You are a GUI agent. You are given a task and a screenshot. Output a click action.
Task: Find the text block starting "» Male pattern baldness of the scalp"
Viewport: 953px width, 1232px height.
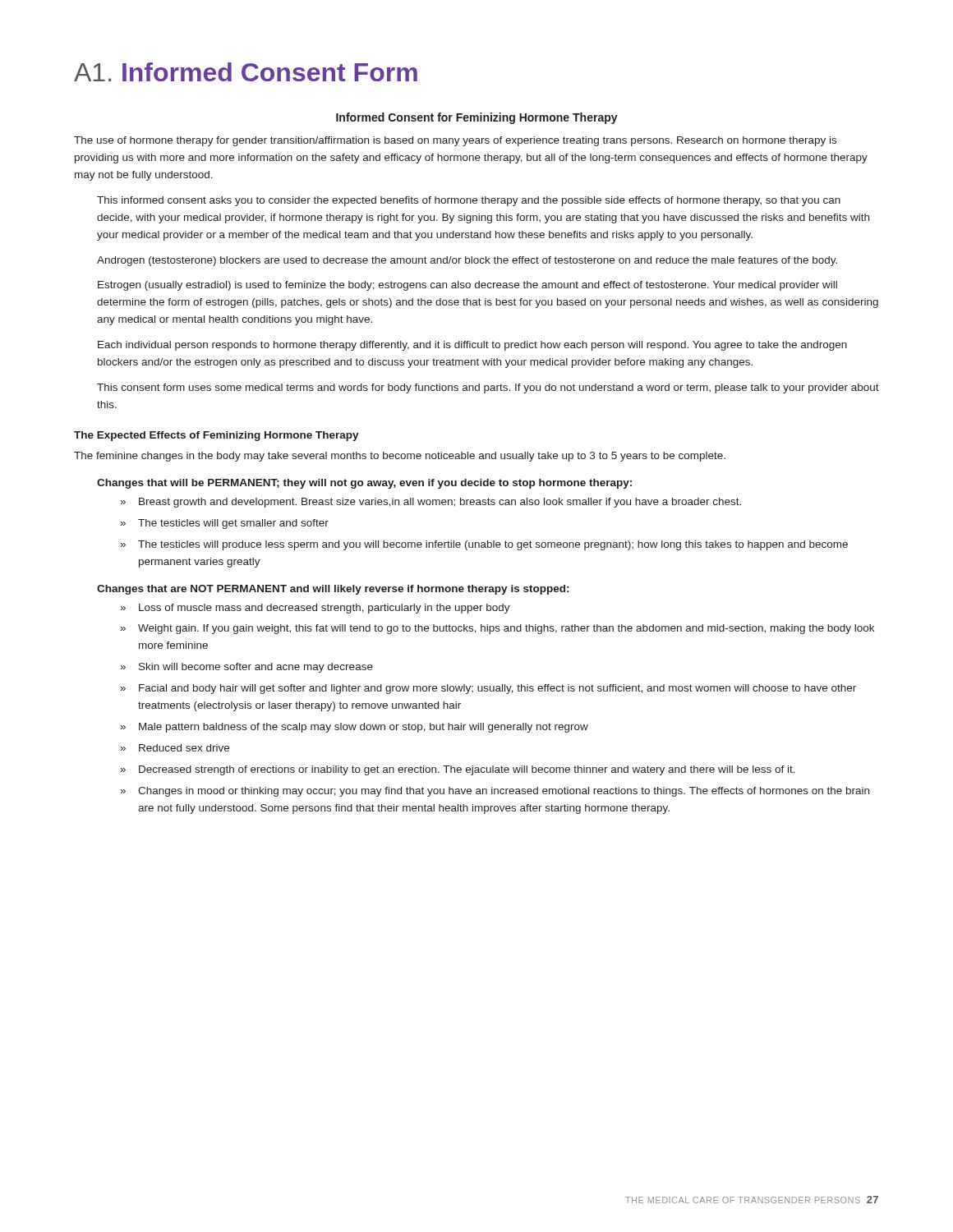pos(354,727)
